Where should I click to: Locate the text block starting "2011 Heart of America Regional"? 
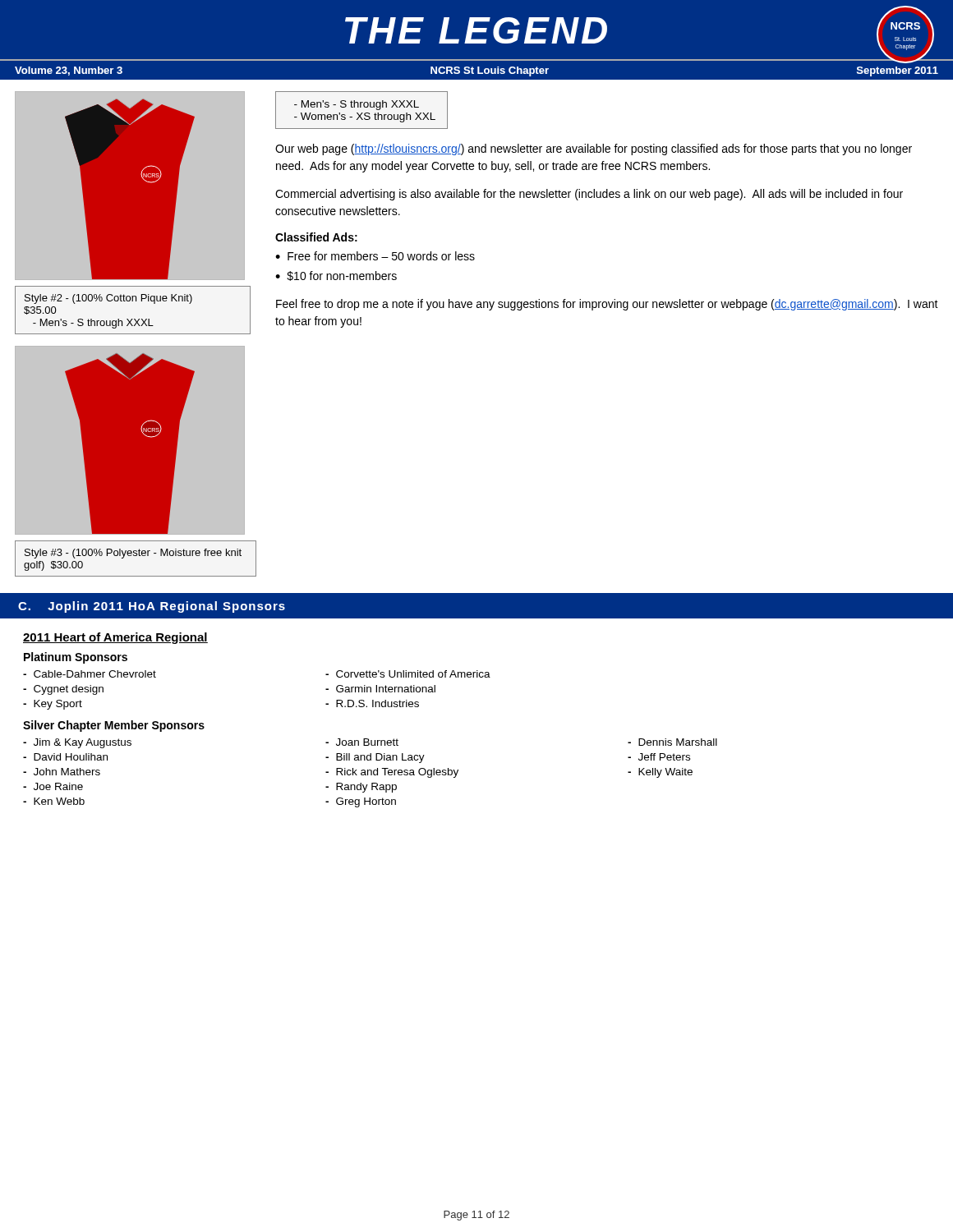tap(115, 637)
